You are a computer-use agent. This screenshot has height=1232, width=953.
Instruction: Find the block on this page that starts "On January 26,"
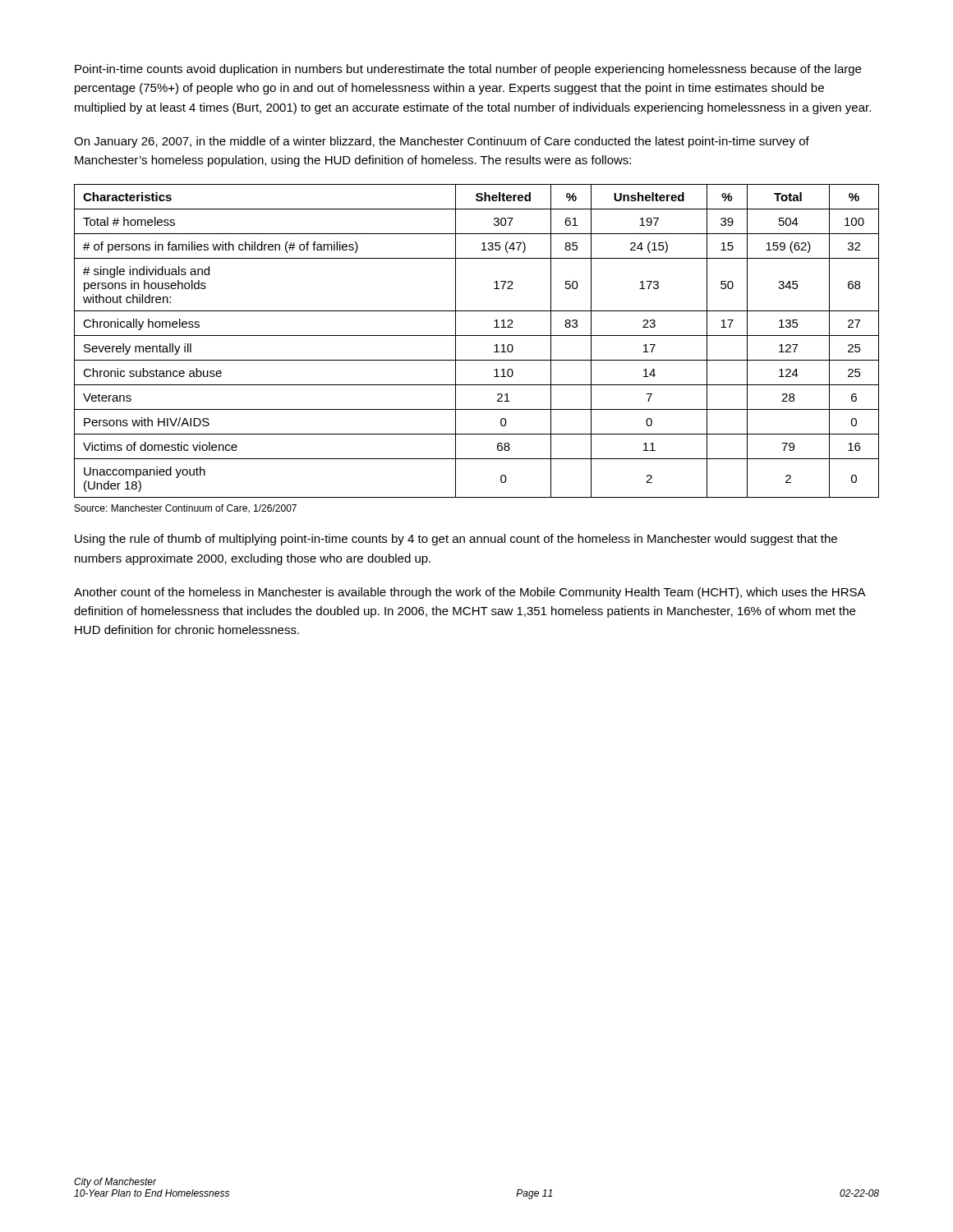[x=441, y=150]
